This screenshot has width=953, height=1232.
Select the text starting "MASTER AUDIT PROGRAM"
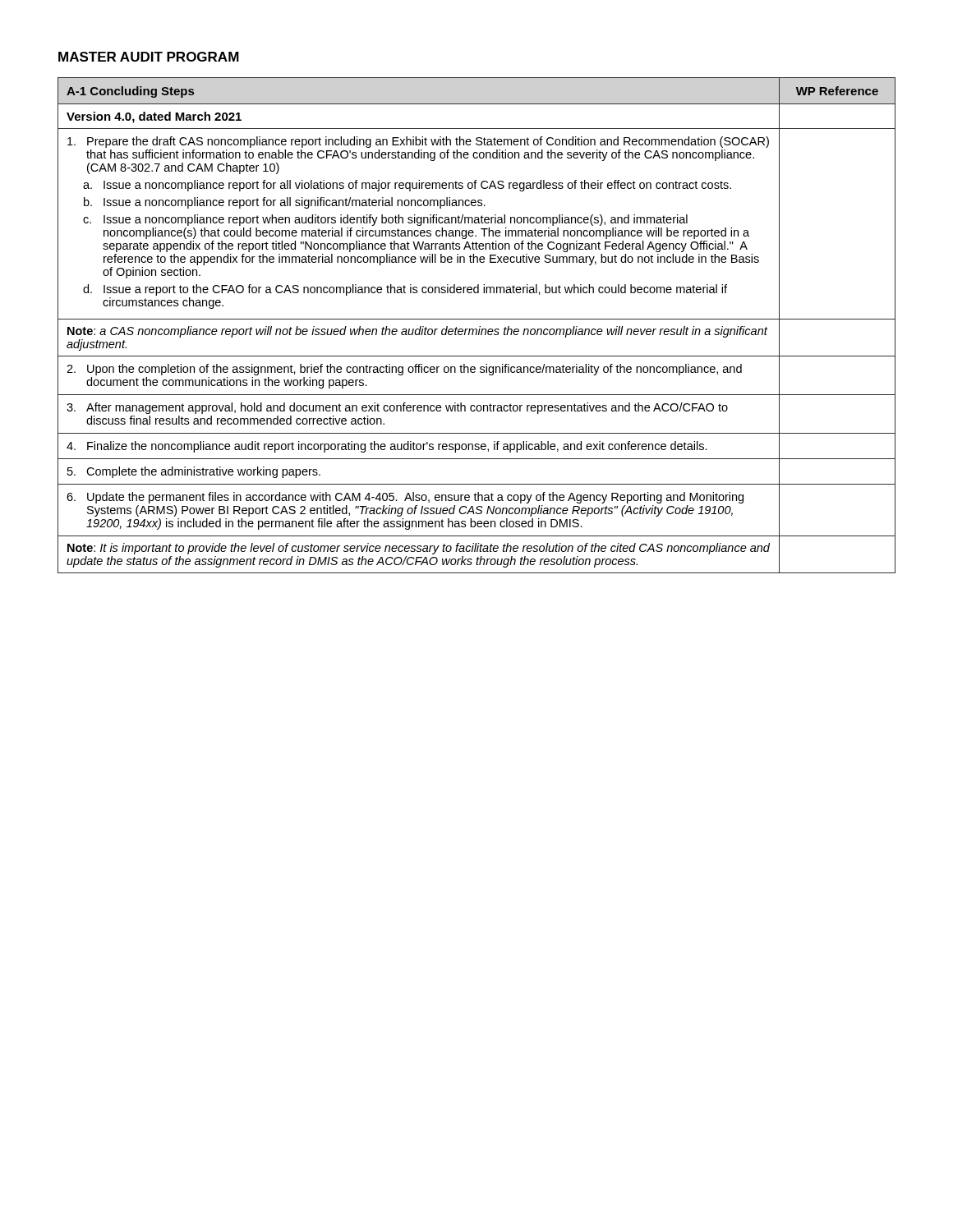148,57
